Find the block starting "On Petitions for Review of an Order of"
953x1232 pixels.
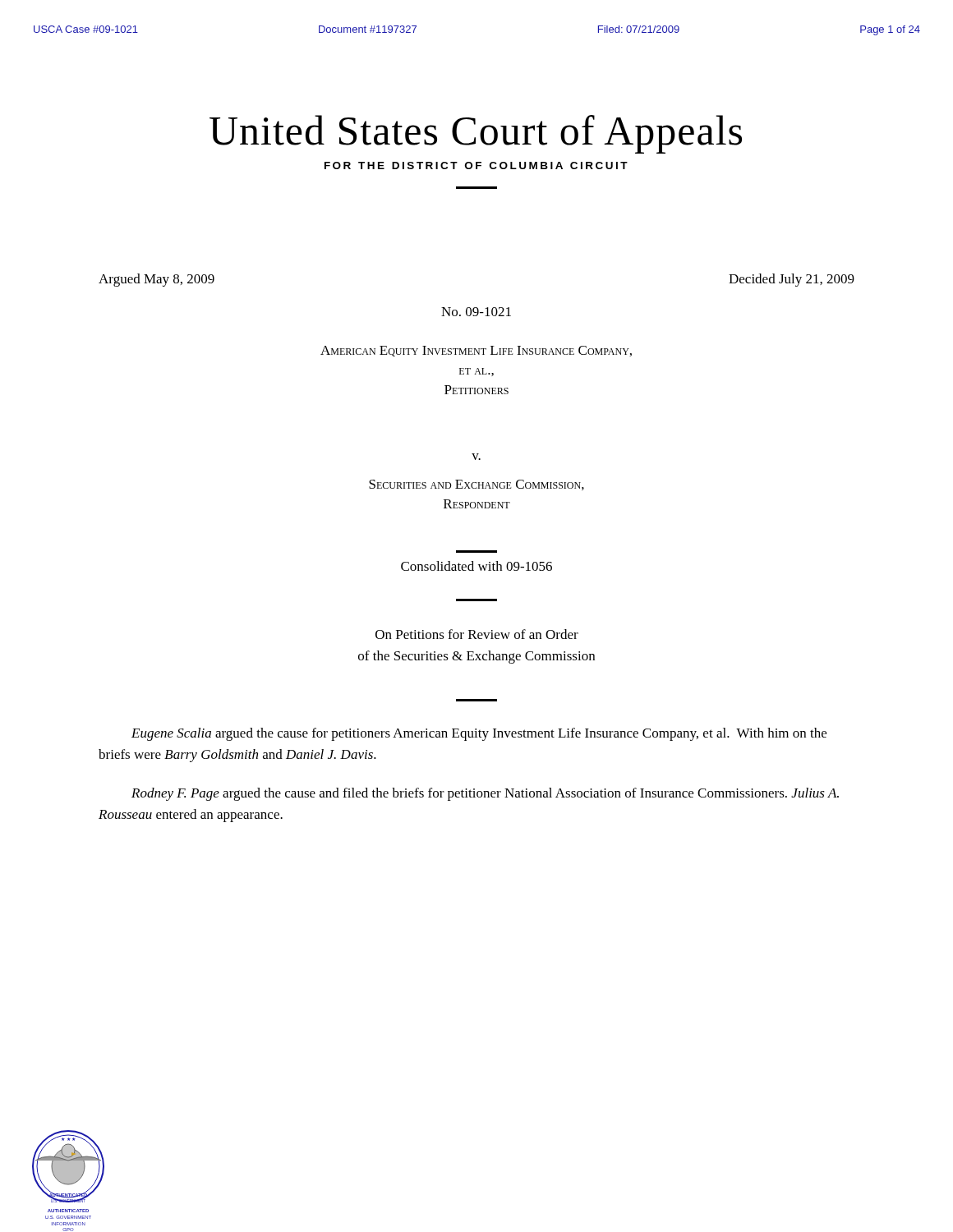click(476, 645)
